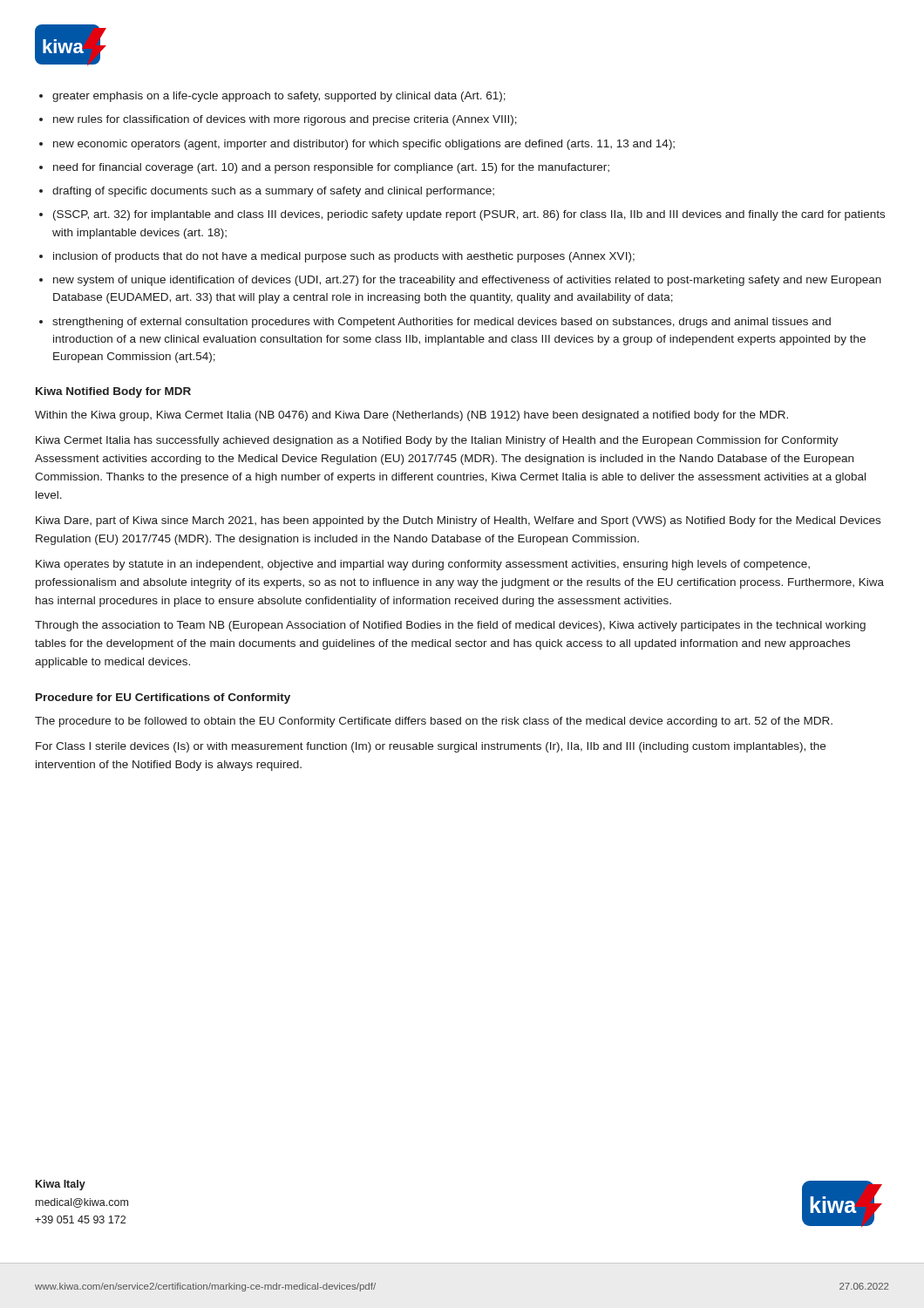Image resolution: width=924 pixels, height=1308 pixels.
Task: Locate the text block starting "Kiwa Italy medical@kiwa.com +39 051 45 93"
Action: (82, 1202)
